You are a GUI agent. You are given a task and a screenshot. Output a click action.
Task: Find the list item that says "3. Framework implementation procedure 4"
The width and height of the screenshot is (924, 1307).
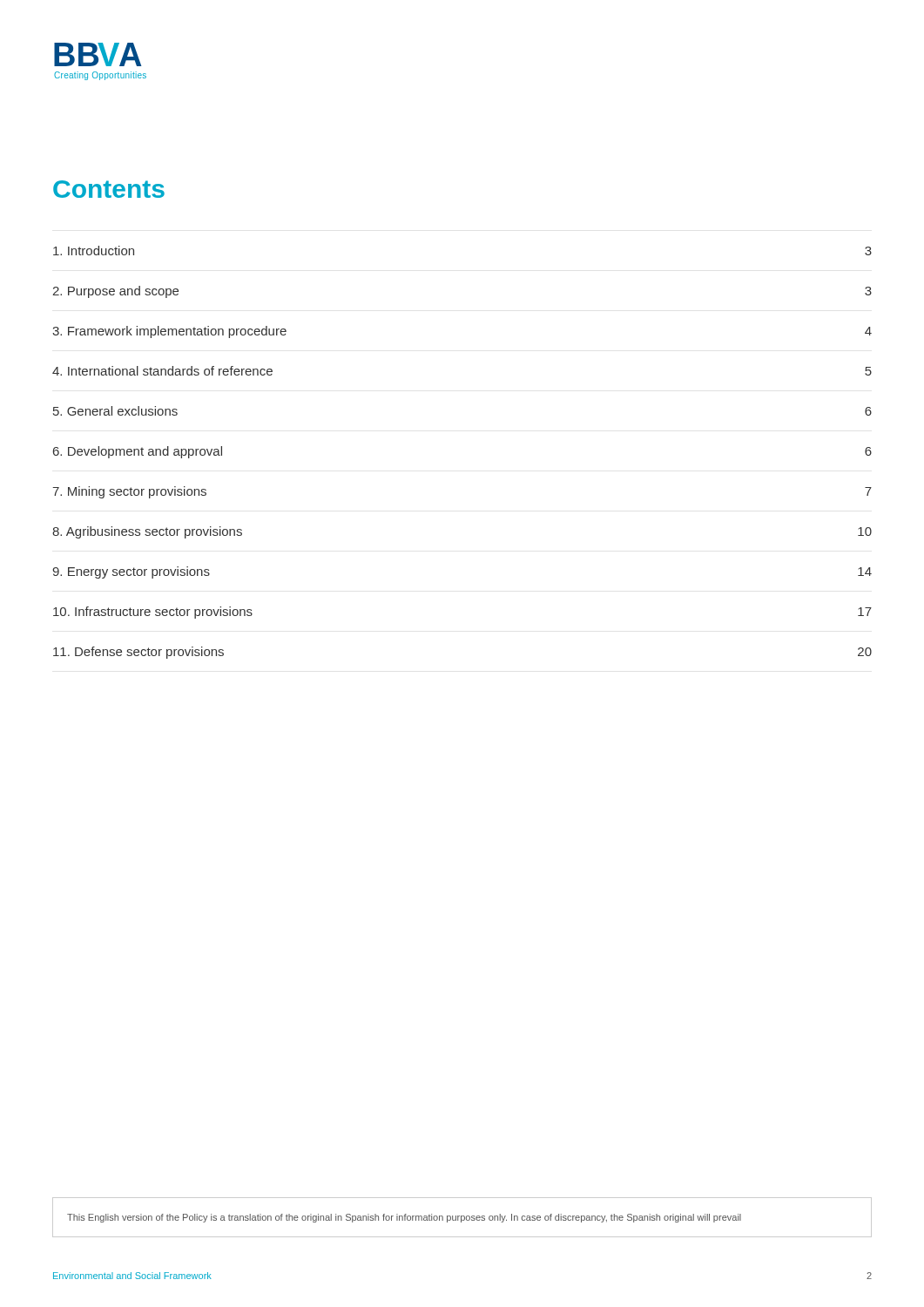pos(172,332)
